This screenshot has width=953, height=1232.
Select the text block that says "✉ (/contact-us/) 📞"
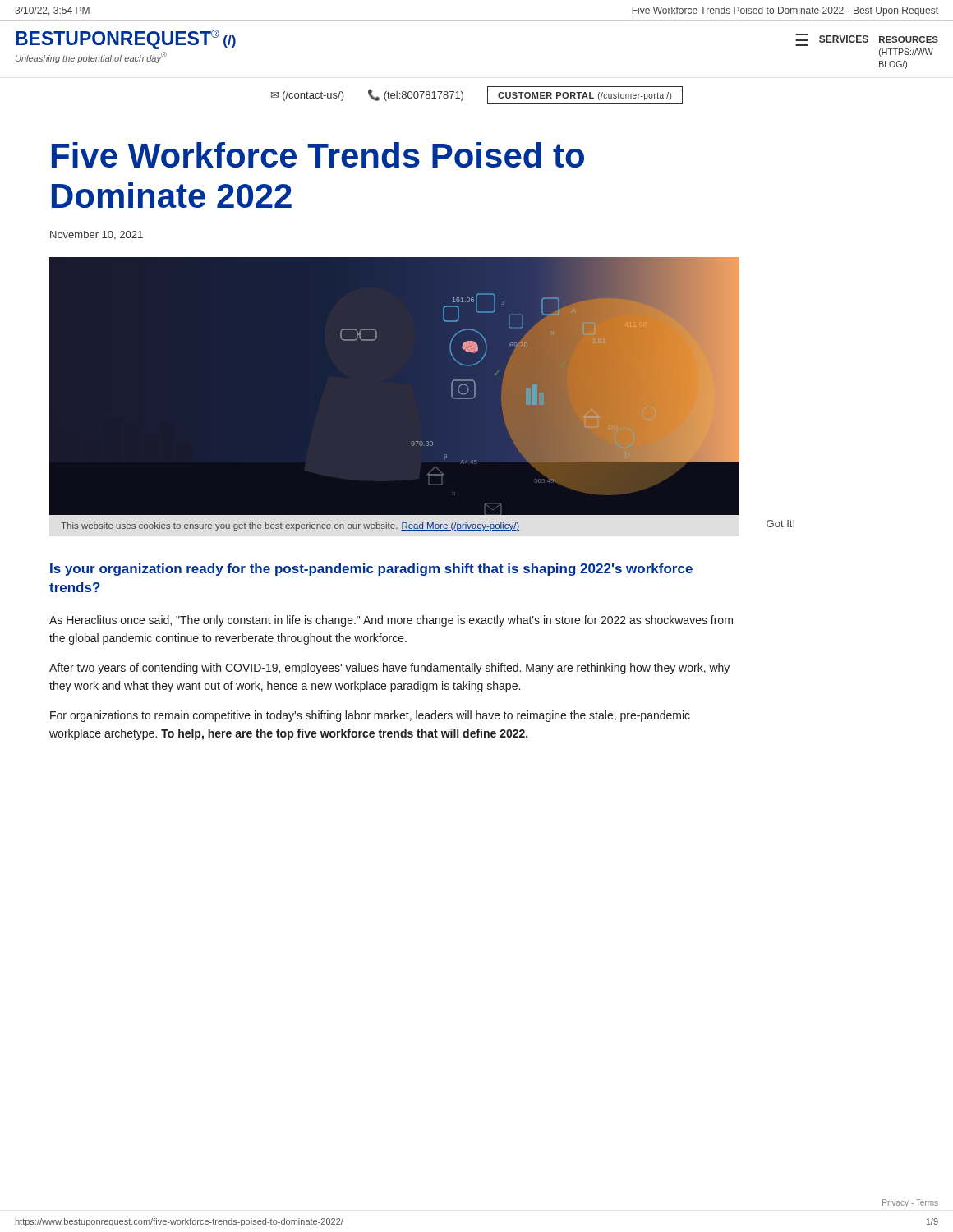click(476, 95)
